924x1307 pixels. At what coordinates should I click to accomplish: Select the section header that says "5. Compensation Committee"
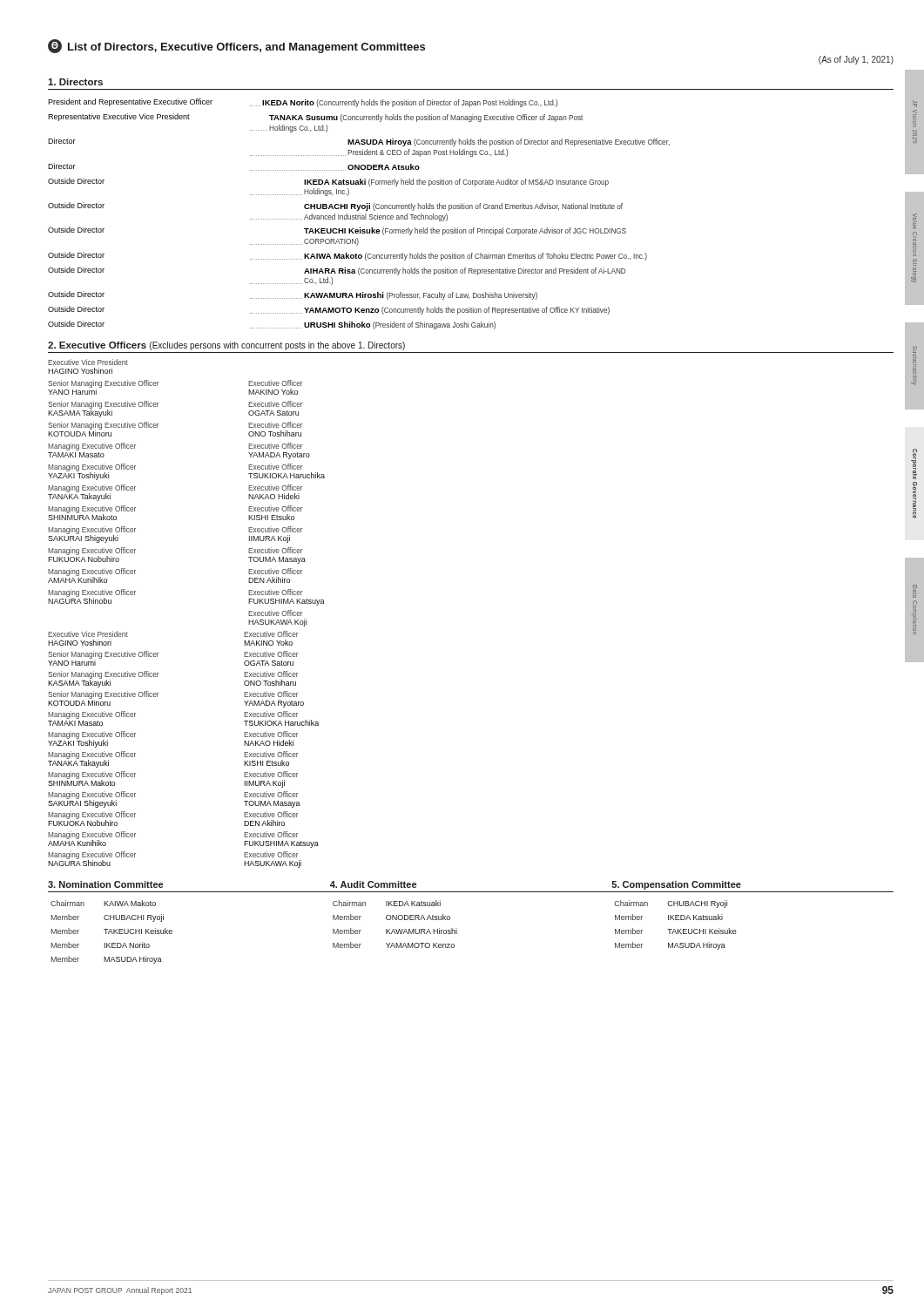[x=676, y=884]
